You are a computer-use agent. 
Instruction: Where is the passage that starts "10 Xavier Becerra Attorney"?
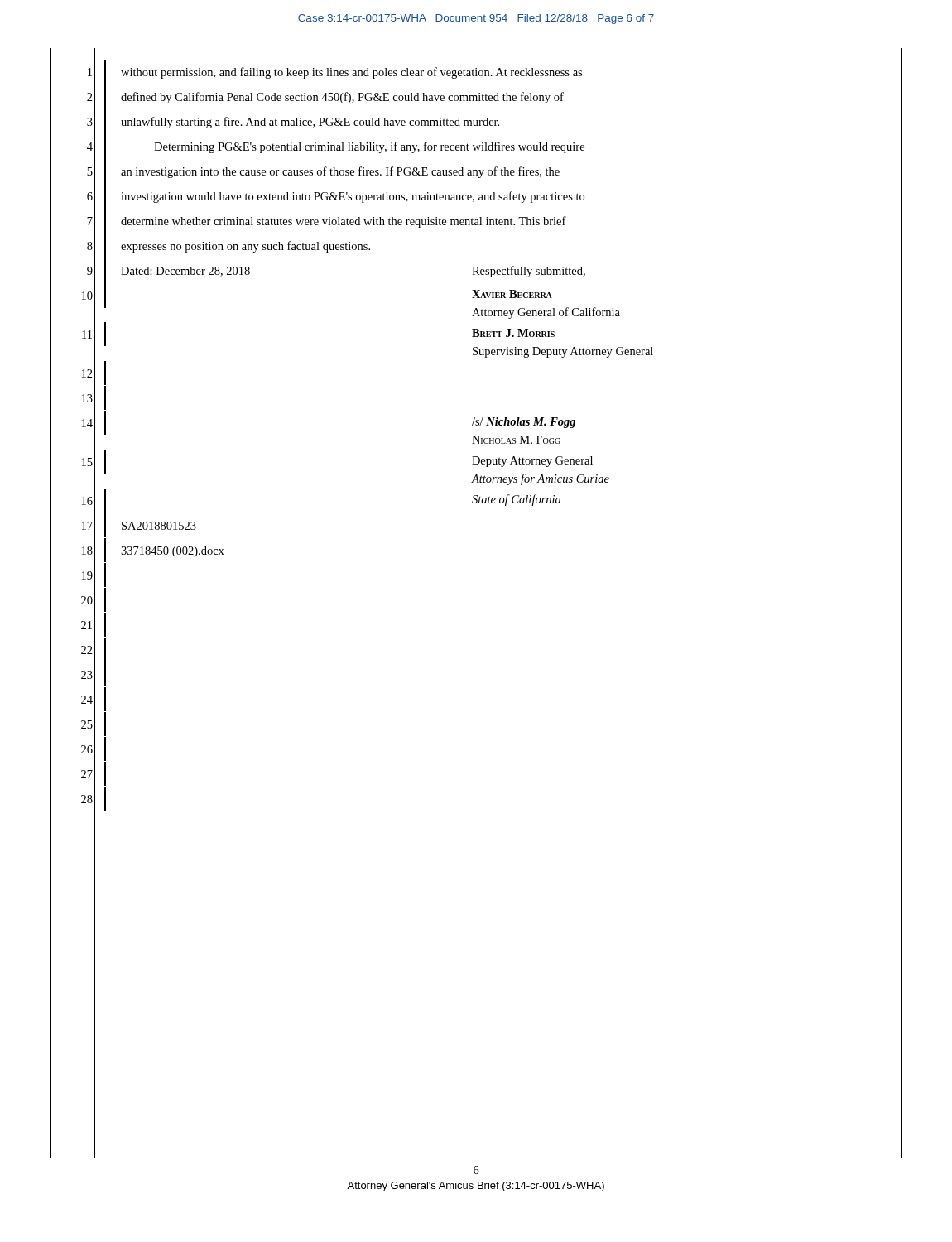475,303
